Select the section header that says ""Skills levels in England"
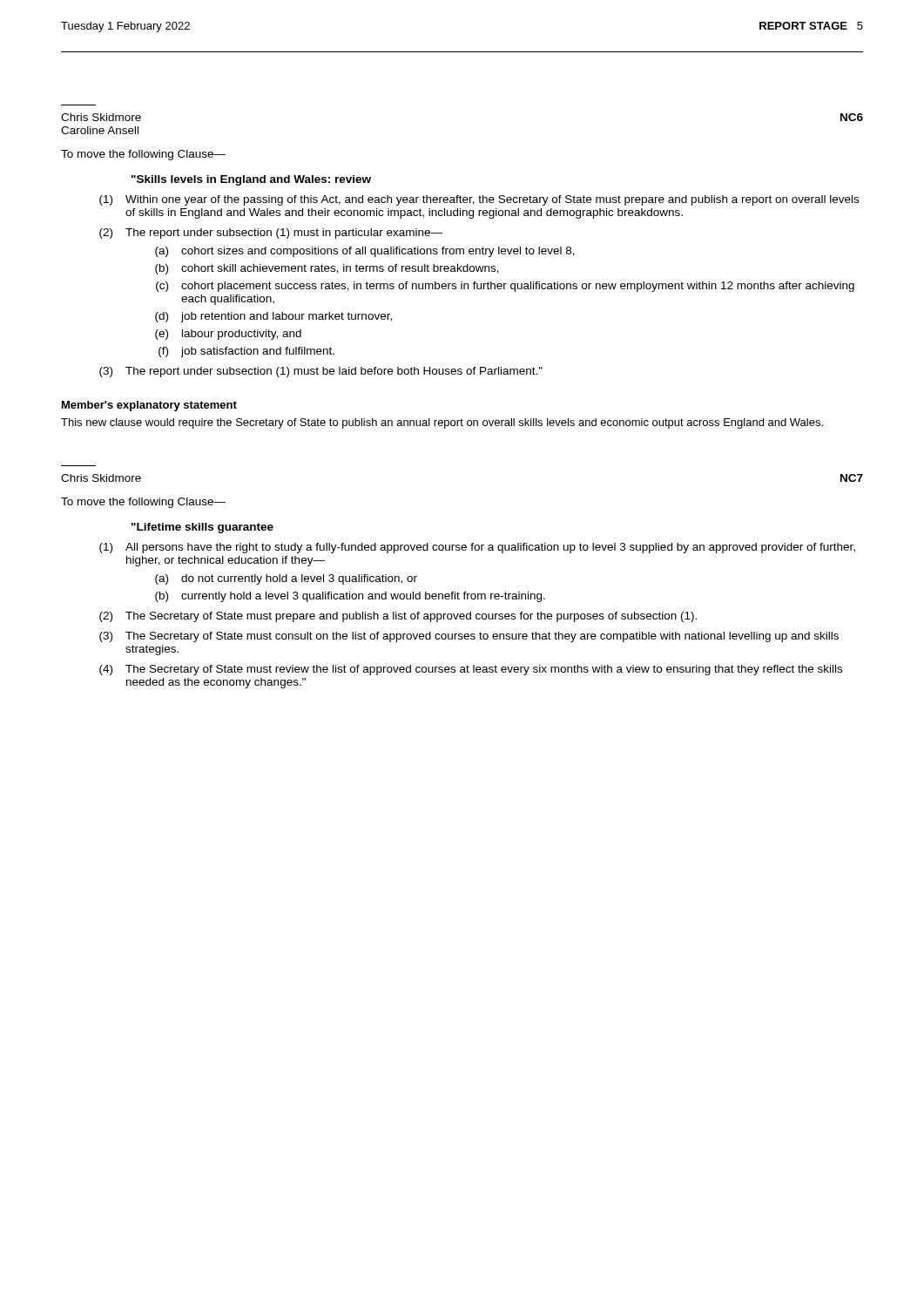This screenshot has height=1307, width=924. coord(251,179)
